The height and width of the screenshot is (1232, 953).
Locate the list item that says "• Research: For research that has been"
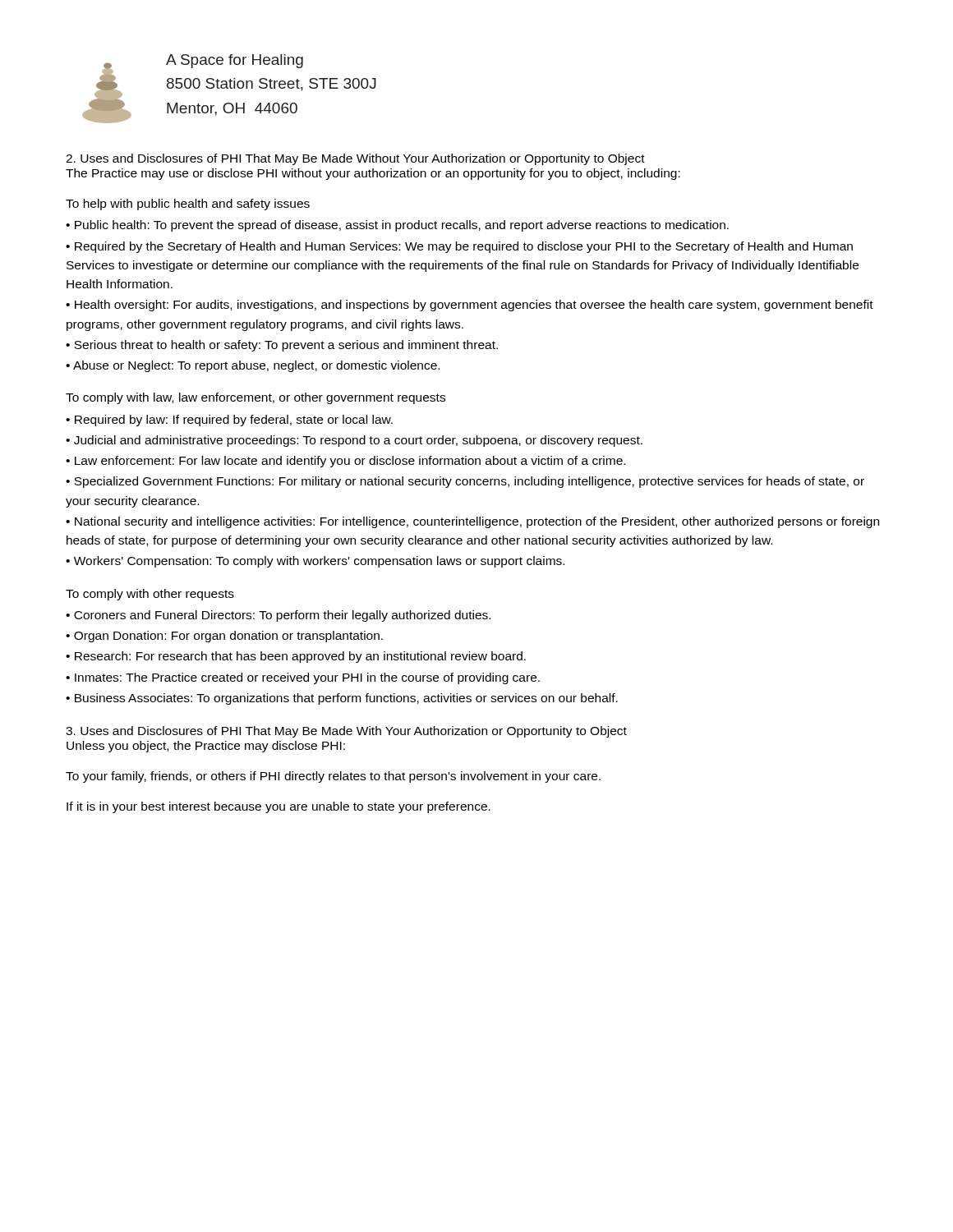296,656
